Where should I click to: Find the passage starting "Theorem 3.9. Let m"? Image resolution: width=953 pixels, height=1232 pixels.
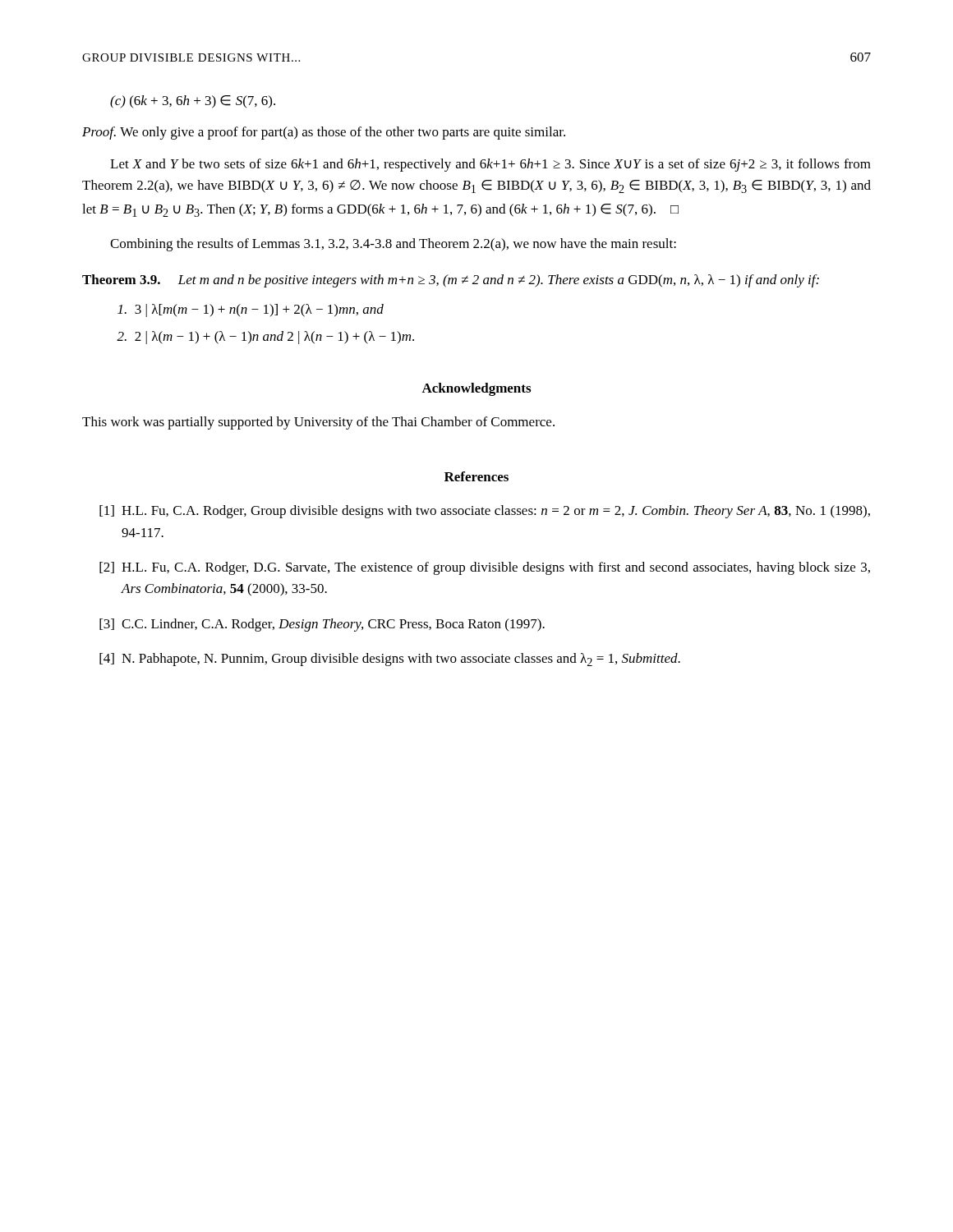click(x=451, y=280)
